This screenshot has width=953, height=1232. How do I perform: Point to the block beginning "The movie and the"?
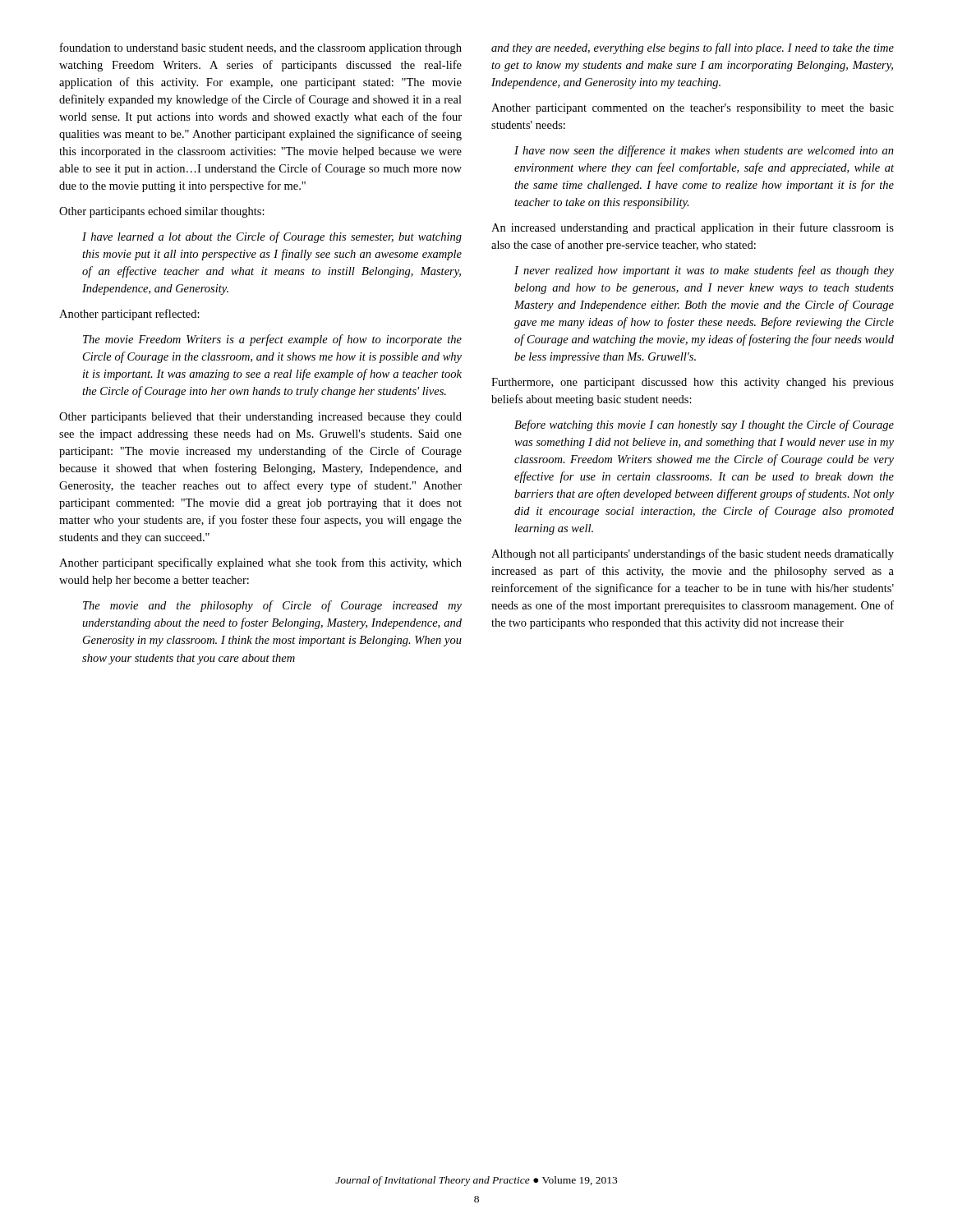click(272, 632)
